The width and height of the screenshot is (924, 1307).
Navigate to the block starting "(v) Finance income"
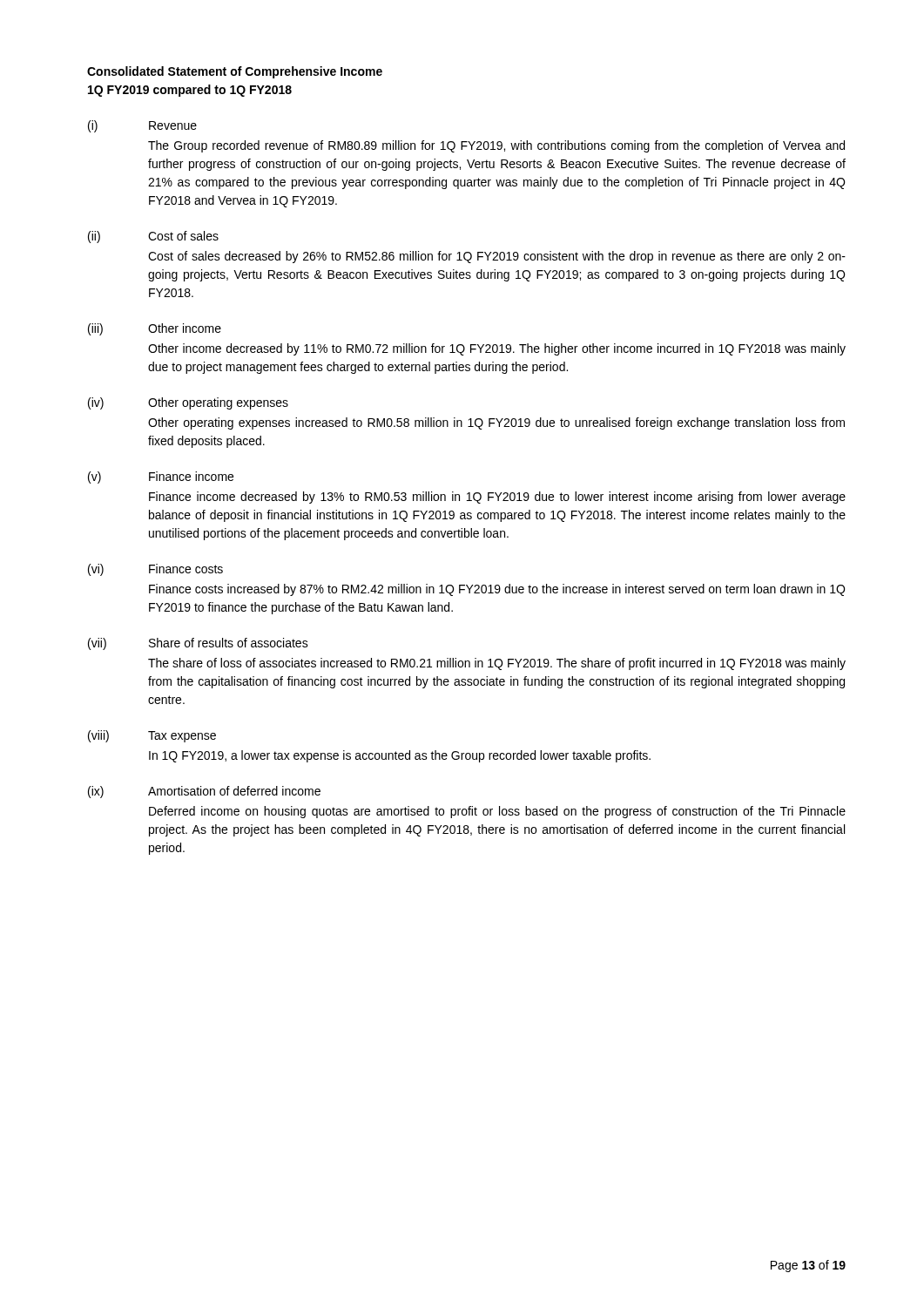point(466,505)
